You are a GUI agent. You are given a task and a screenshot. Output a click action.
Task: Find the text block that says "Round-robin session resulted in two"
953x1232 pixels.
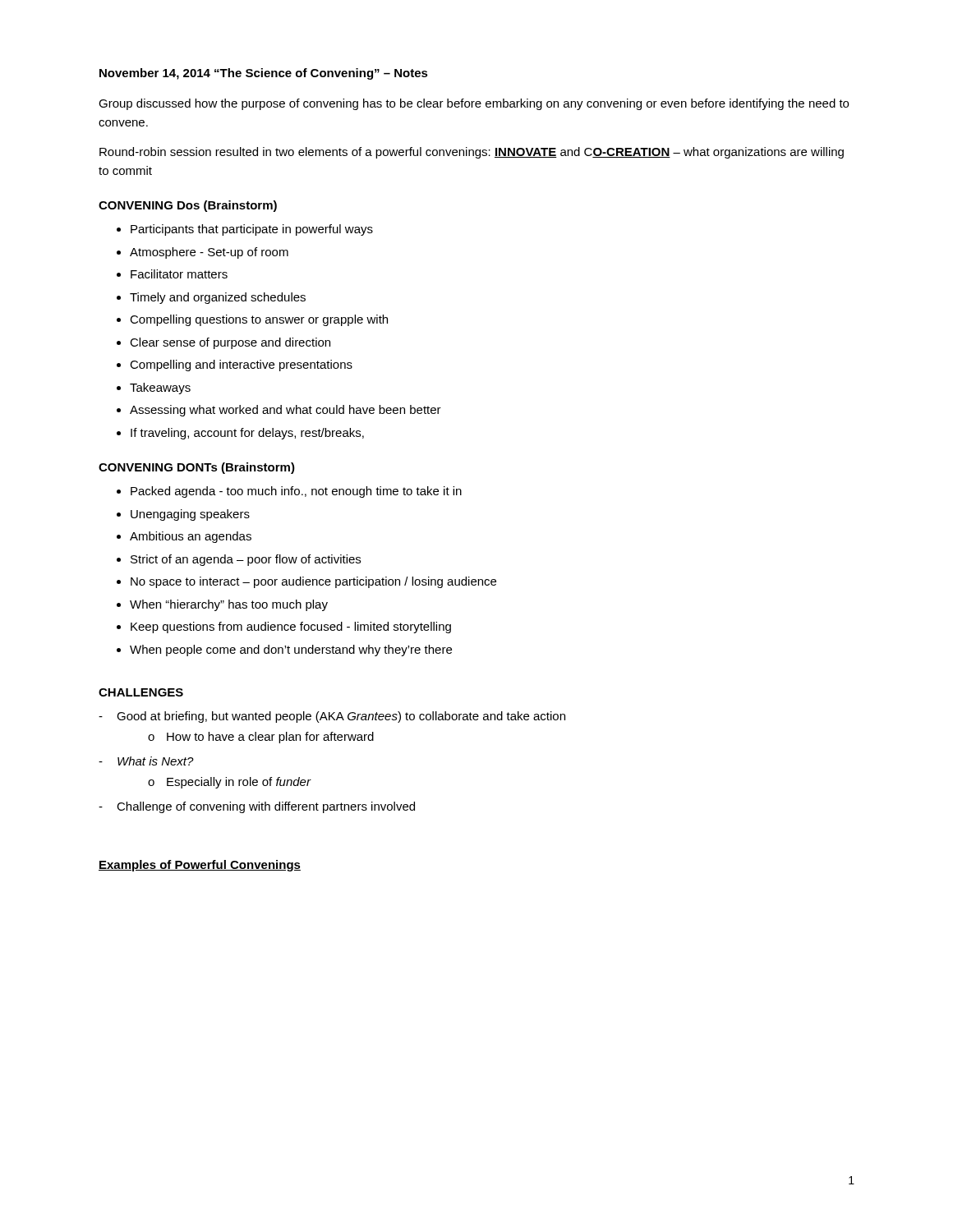(472, 161)
